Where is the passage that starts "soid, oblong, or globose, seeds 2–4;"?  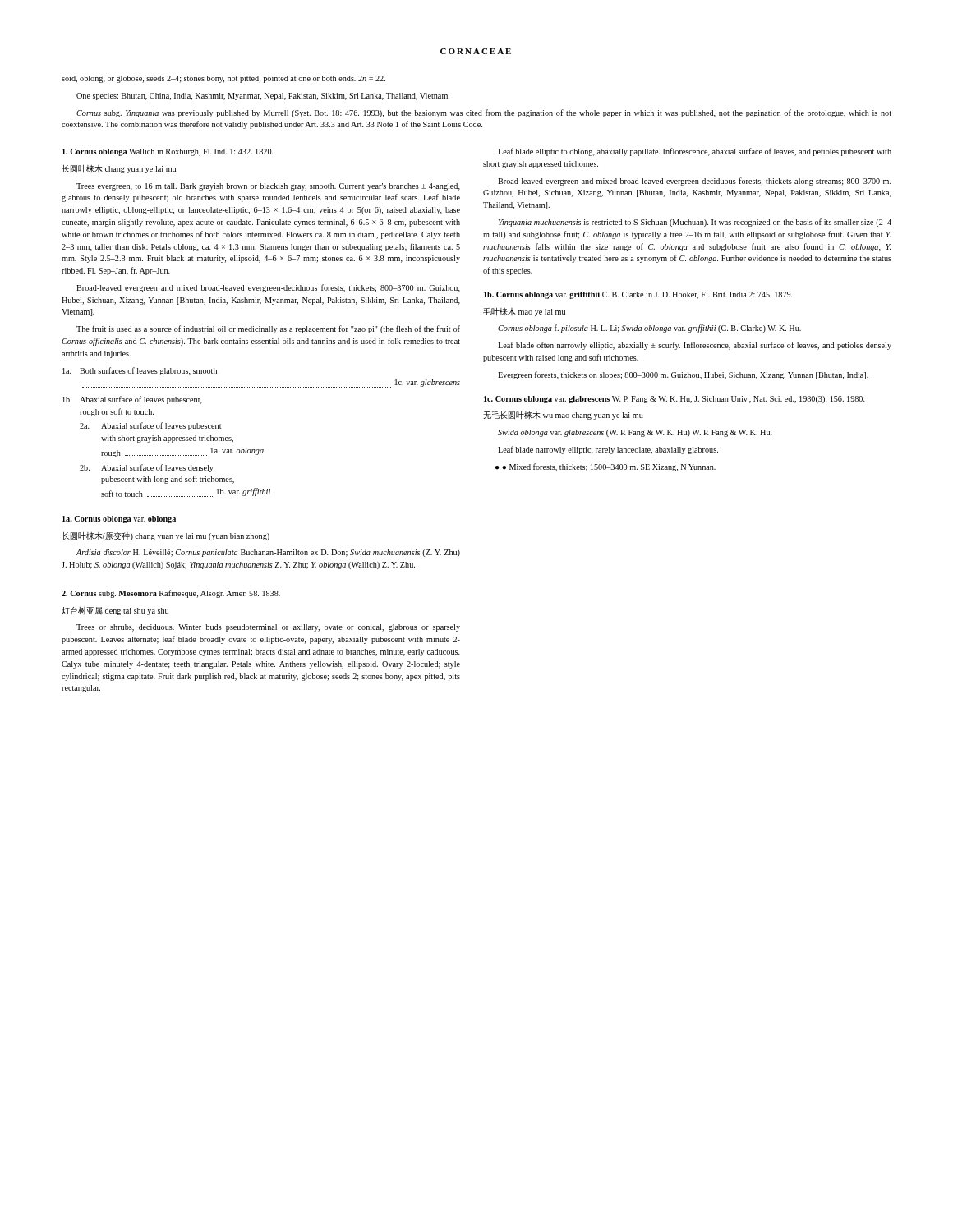(x=223, y=79)
